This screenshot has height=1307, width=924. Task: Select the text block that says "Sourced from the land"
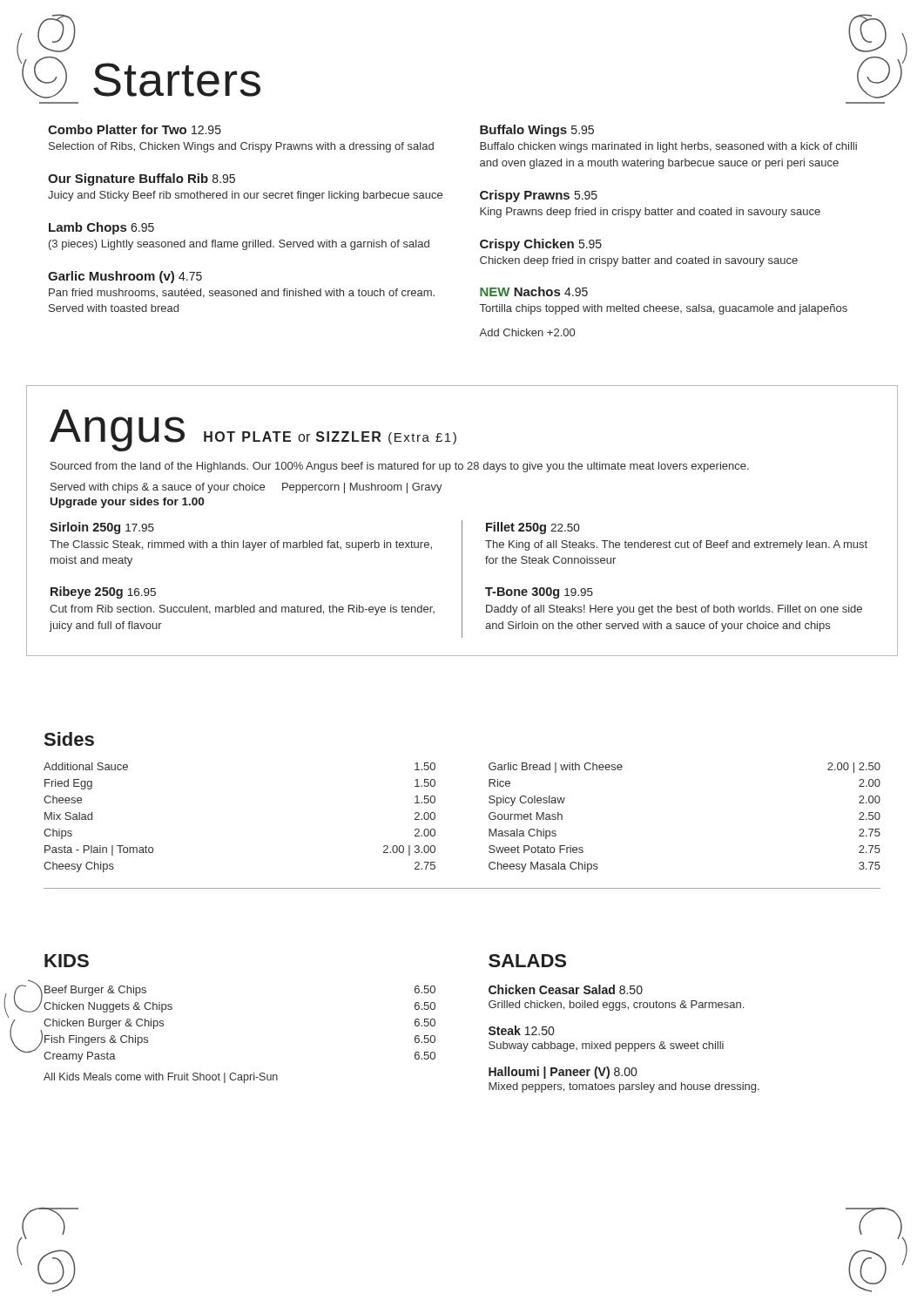pyautogui.click(x=400, y=466)
